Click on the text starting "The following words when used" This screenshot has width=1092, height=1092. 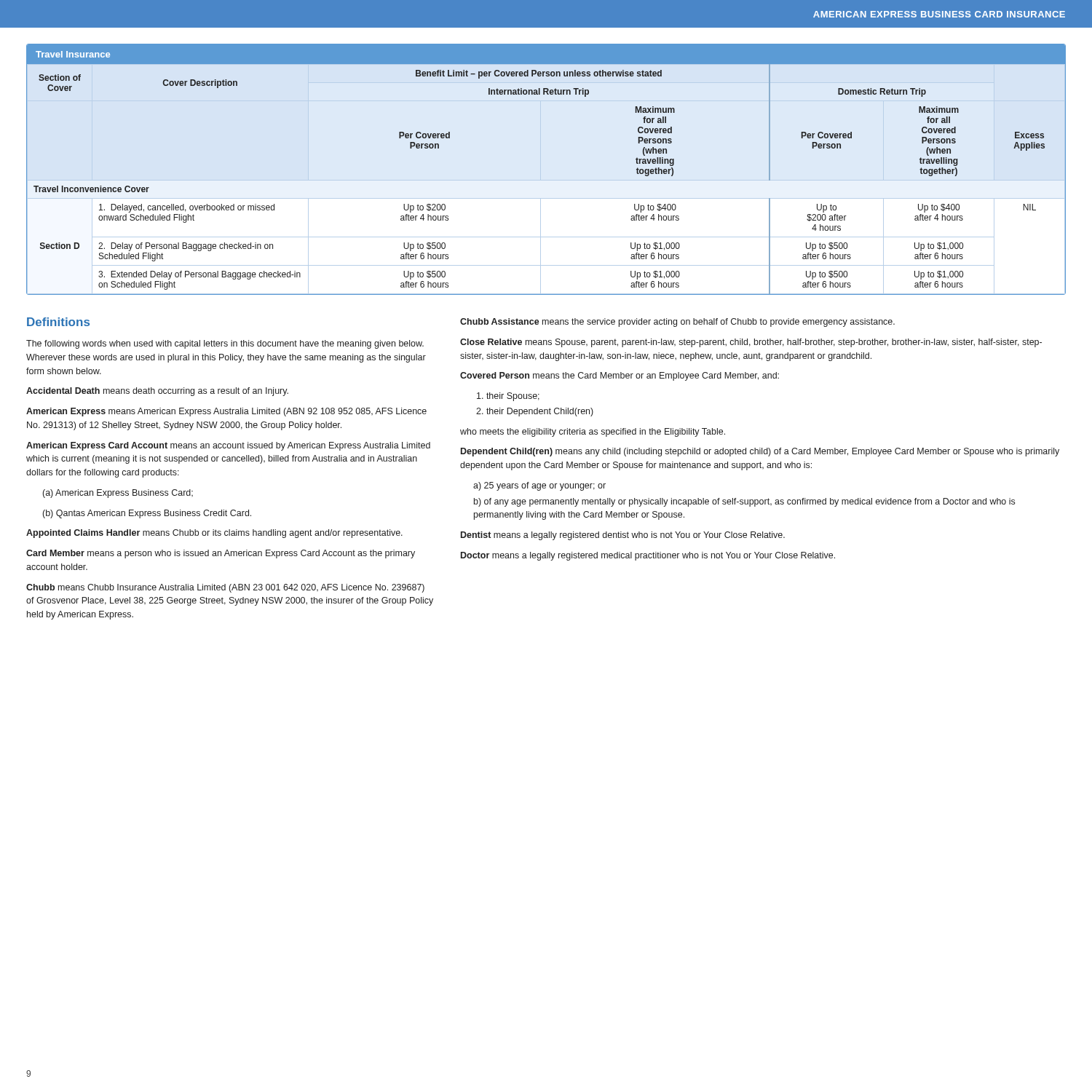pyautogui.click(x=226, y=357)
